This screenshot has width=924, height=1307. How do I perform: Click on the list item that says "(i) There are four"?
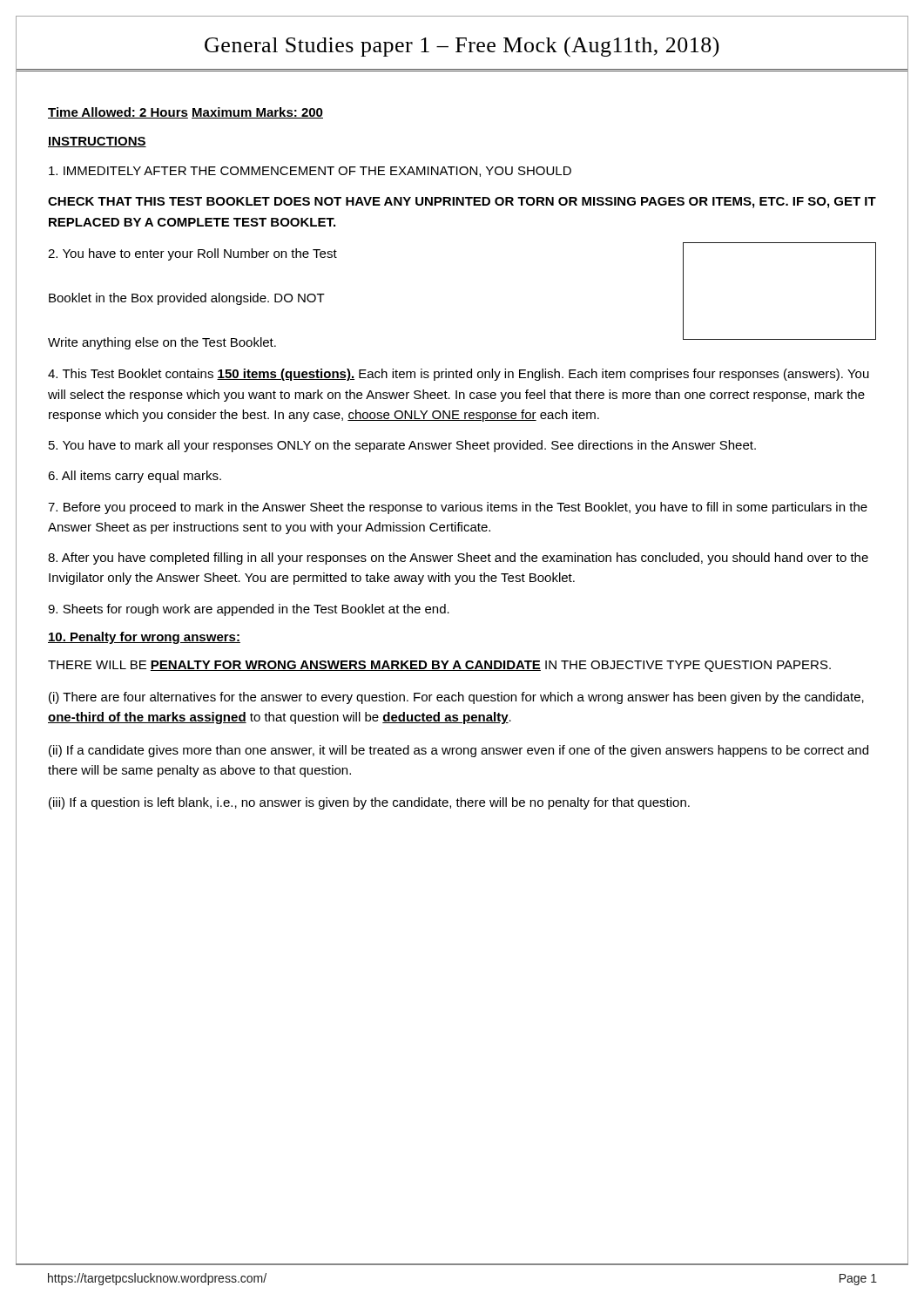[x=456, y=707]
